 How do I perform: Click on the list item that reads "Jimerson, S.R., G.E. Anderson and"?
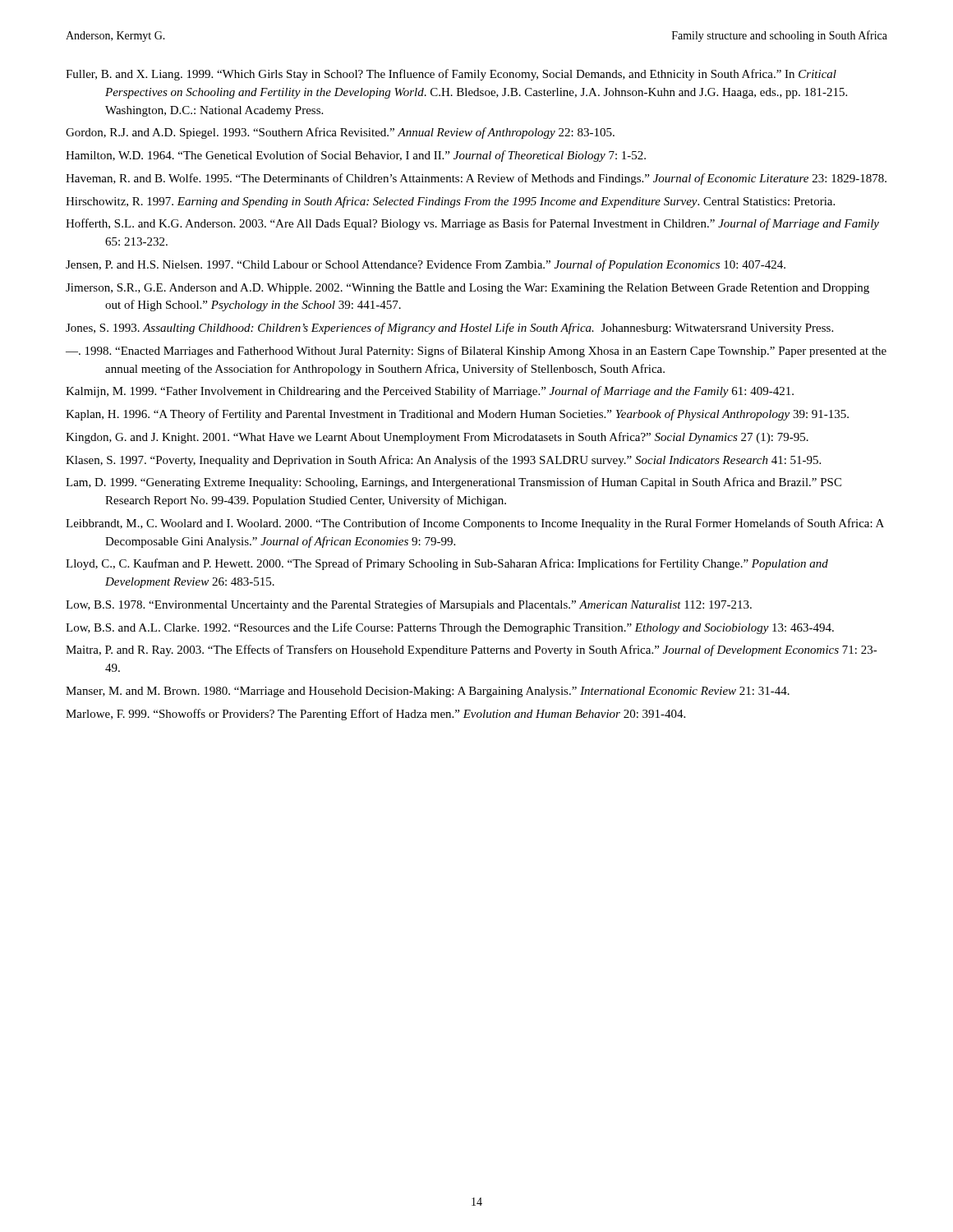(468, 296)
